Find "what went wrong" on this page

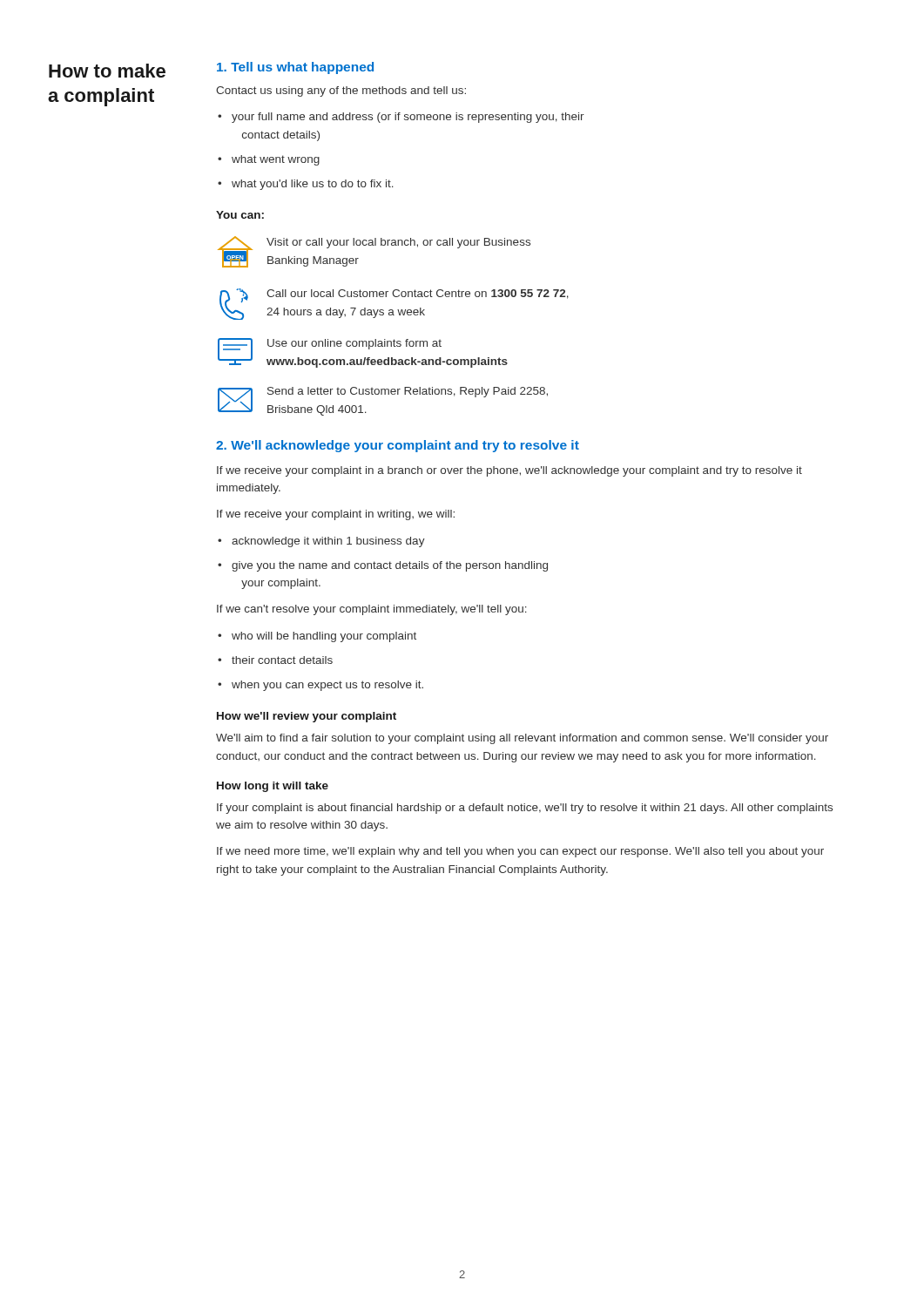pyautogui.click(x=276, y=159)
